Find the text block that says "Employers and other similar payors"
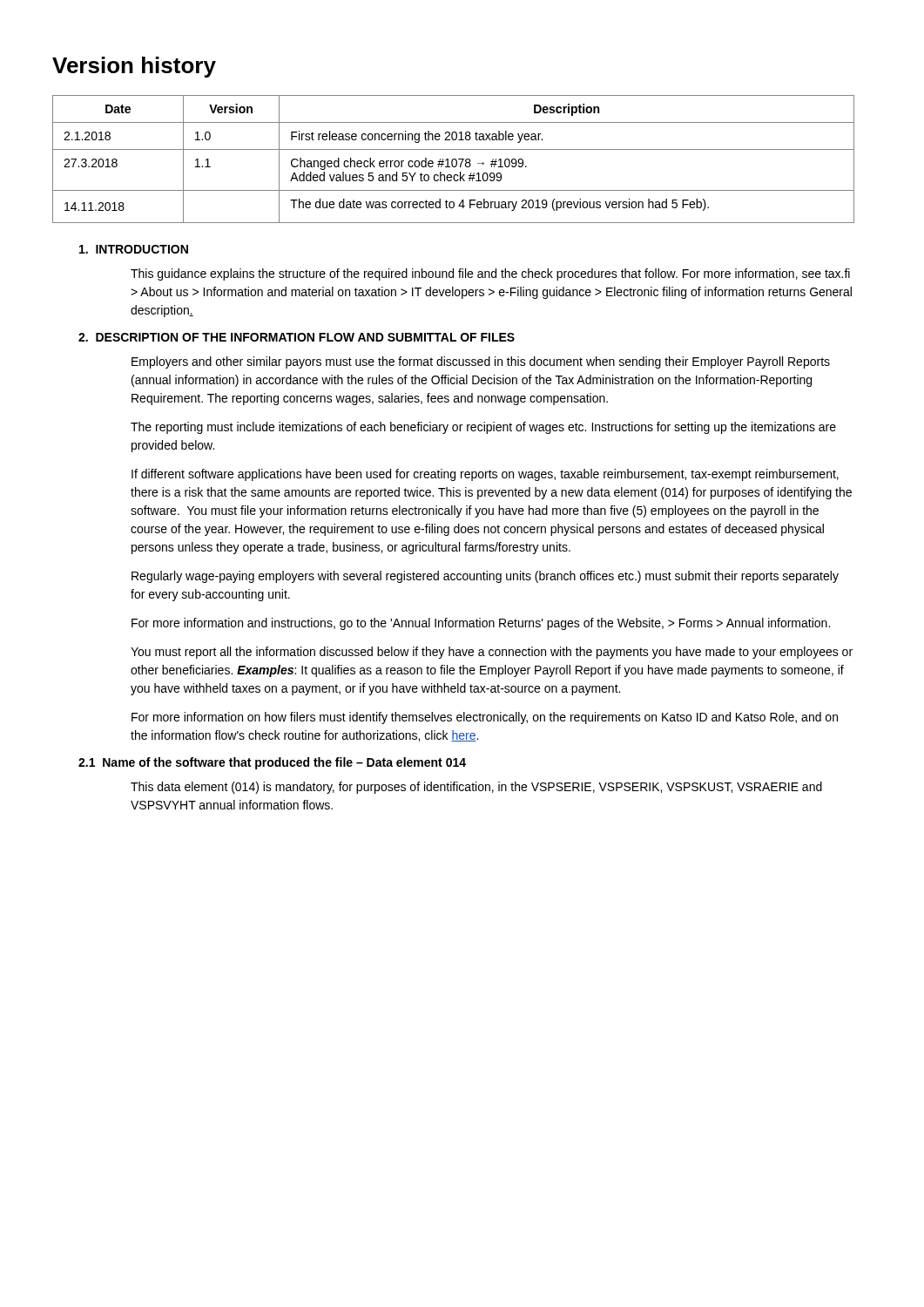Screen dimensions: 1307x924 click(x=480, y=380)
